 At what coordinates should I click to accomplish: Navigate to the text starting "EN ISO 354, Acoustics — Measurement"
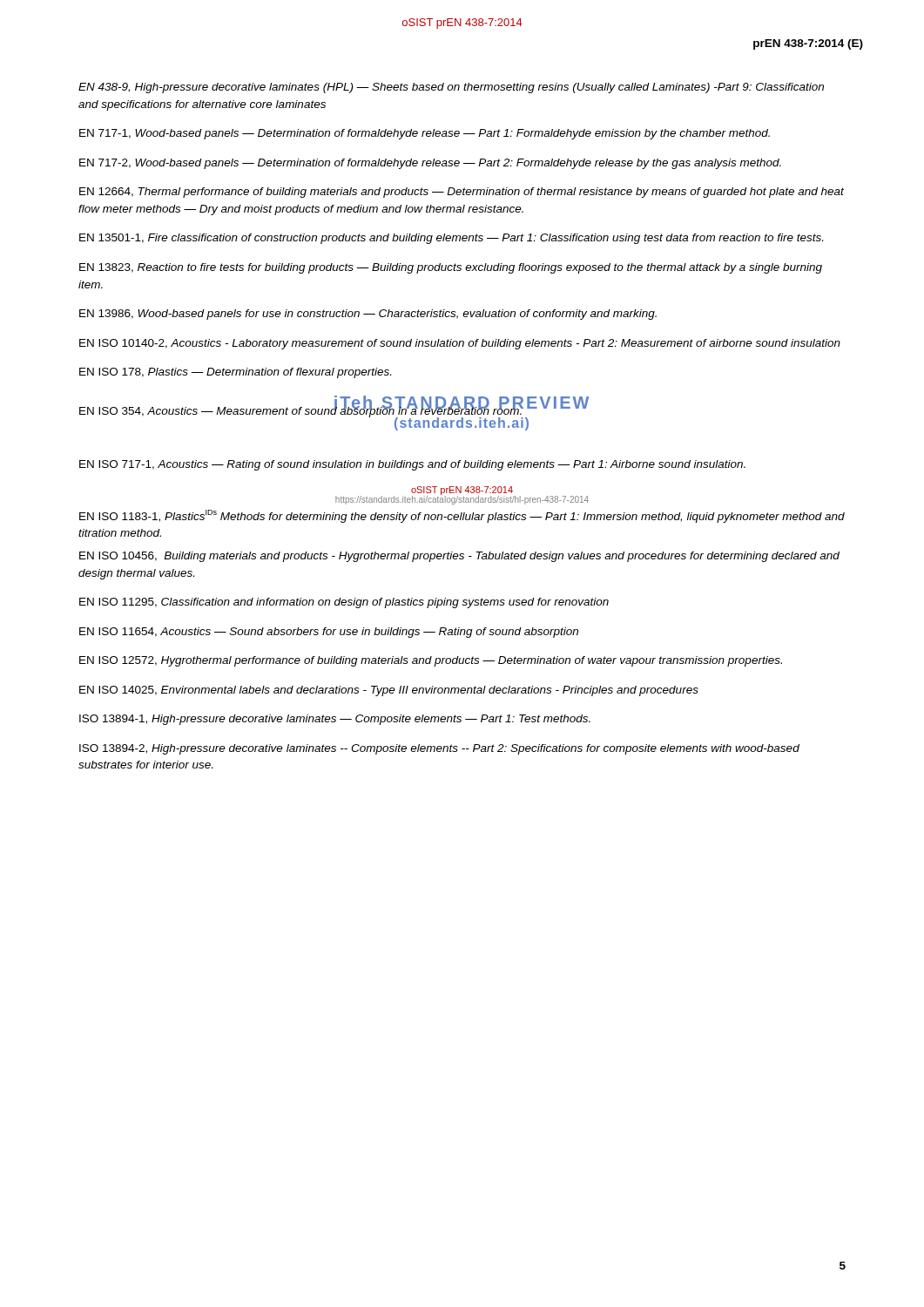462,411
